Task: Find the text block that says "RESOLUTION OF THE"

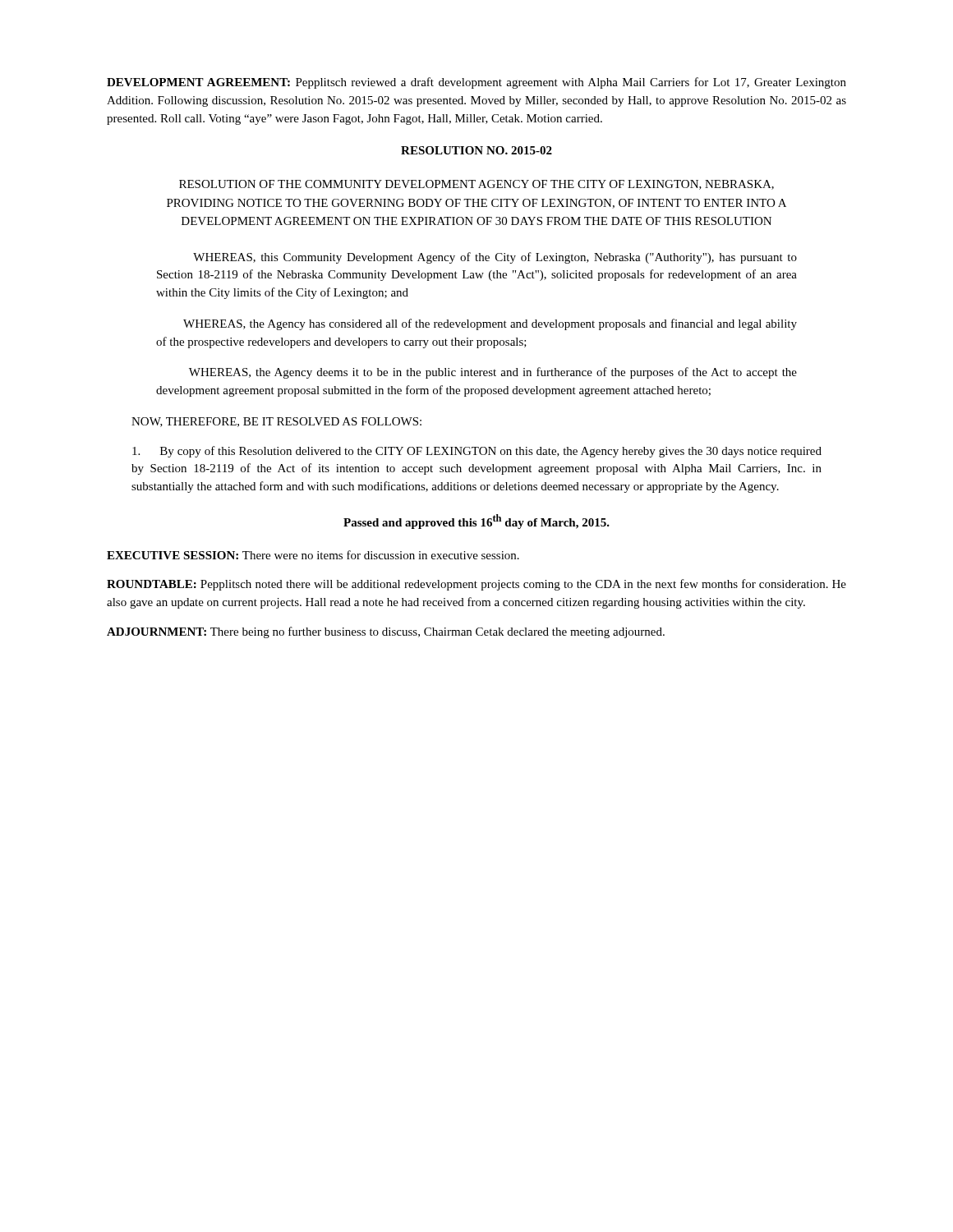Action: point(476,202)
